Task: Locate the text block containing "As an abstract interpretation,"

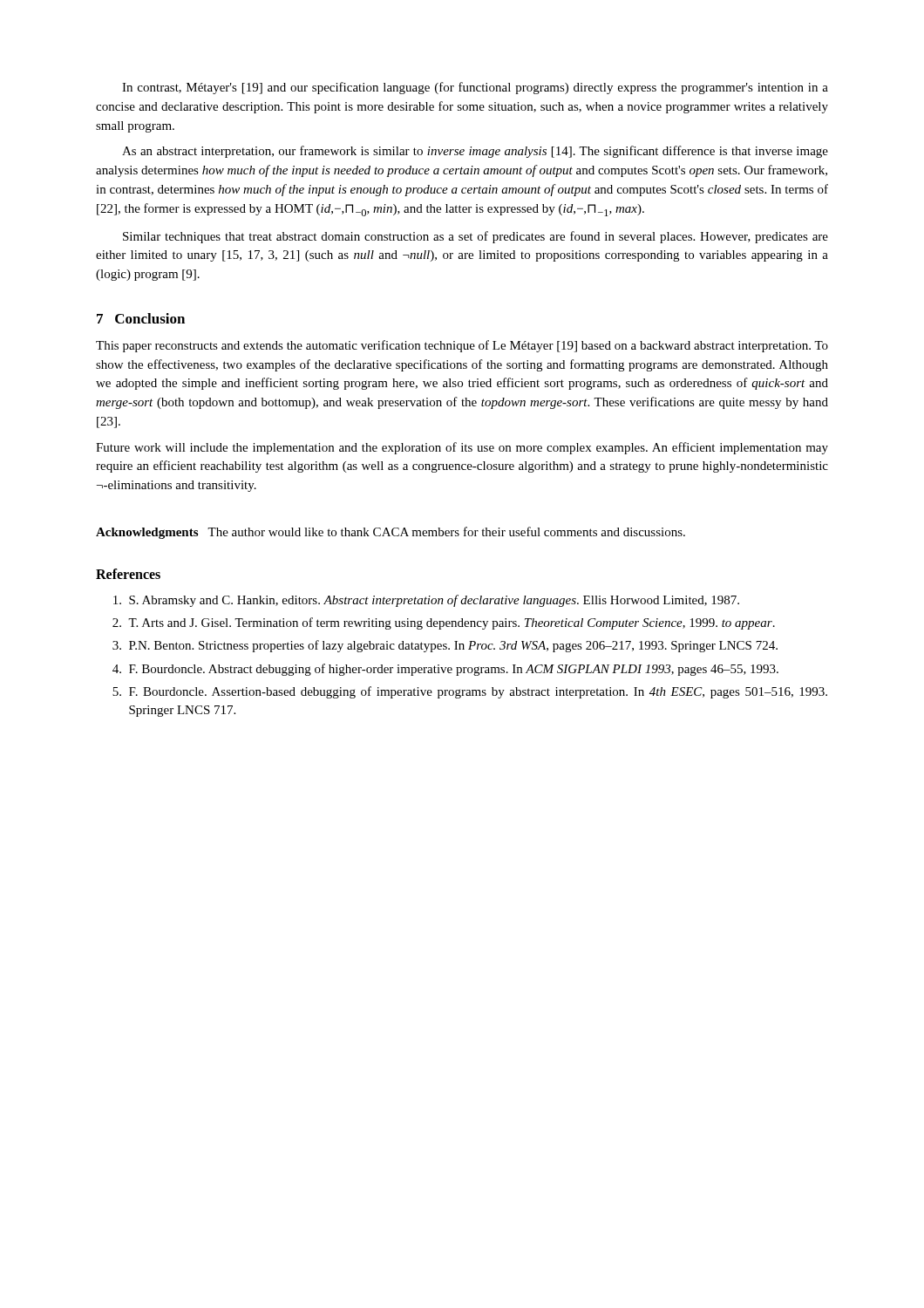Action: click(462, 181)
